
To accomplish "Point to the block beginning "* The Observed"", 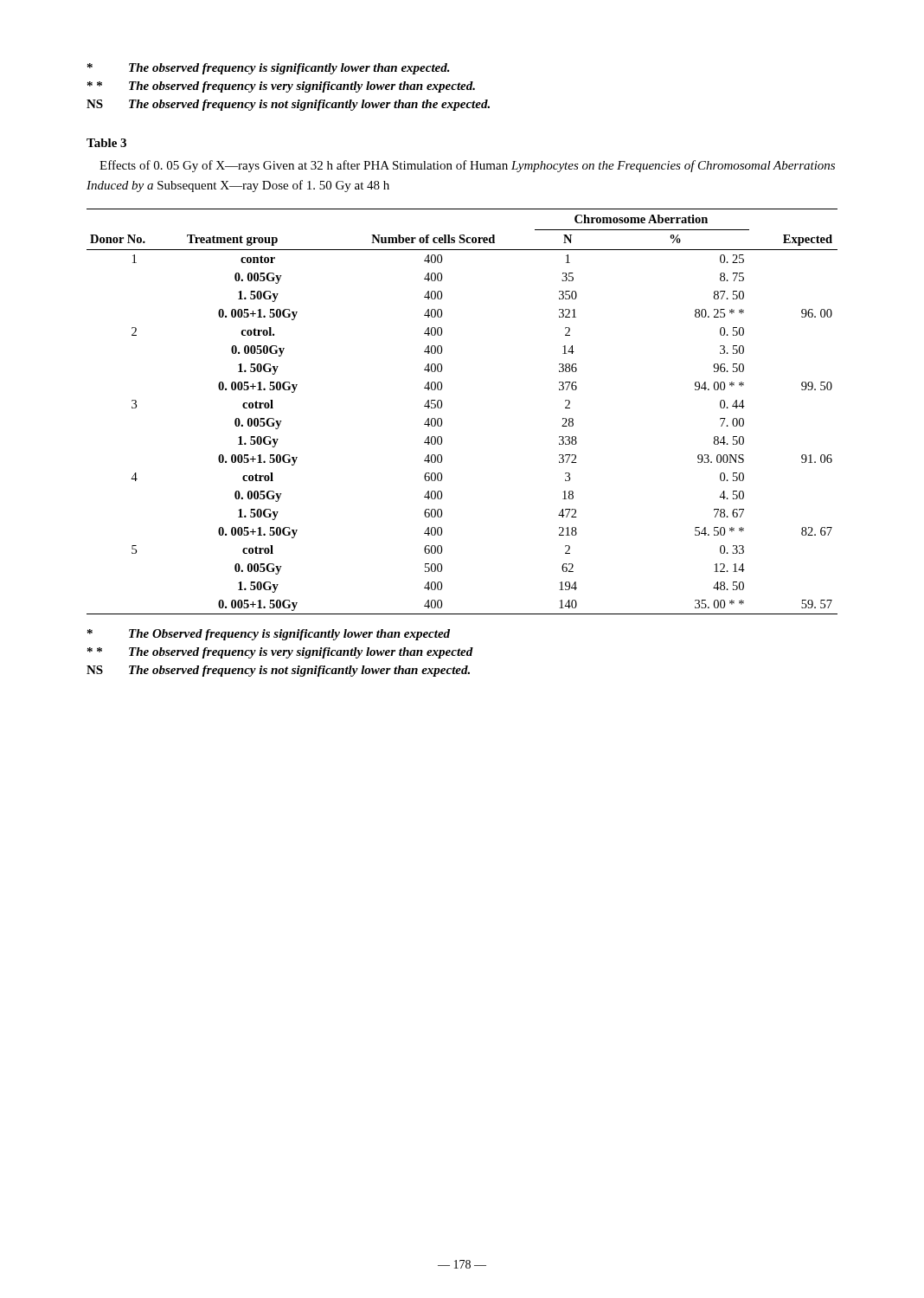I will pyautogui.click(x=268, y=633).
